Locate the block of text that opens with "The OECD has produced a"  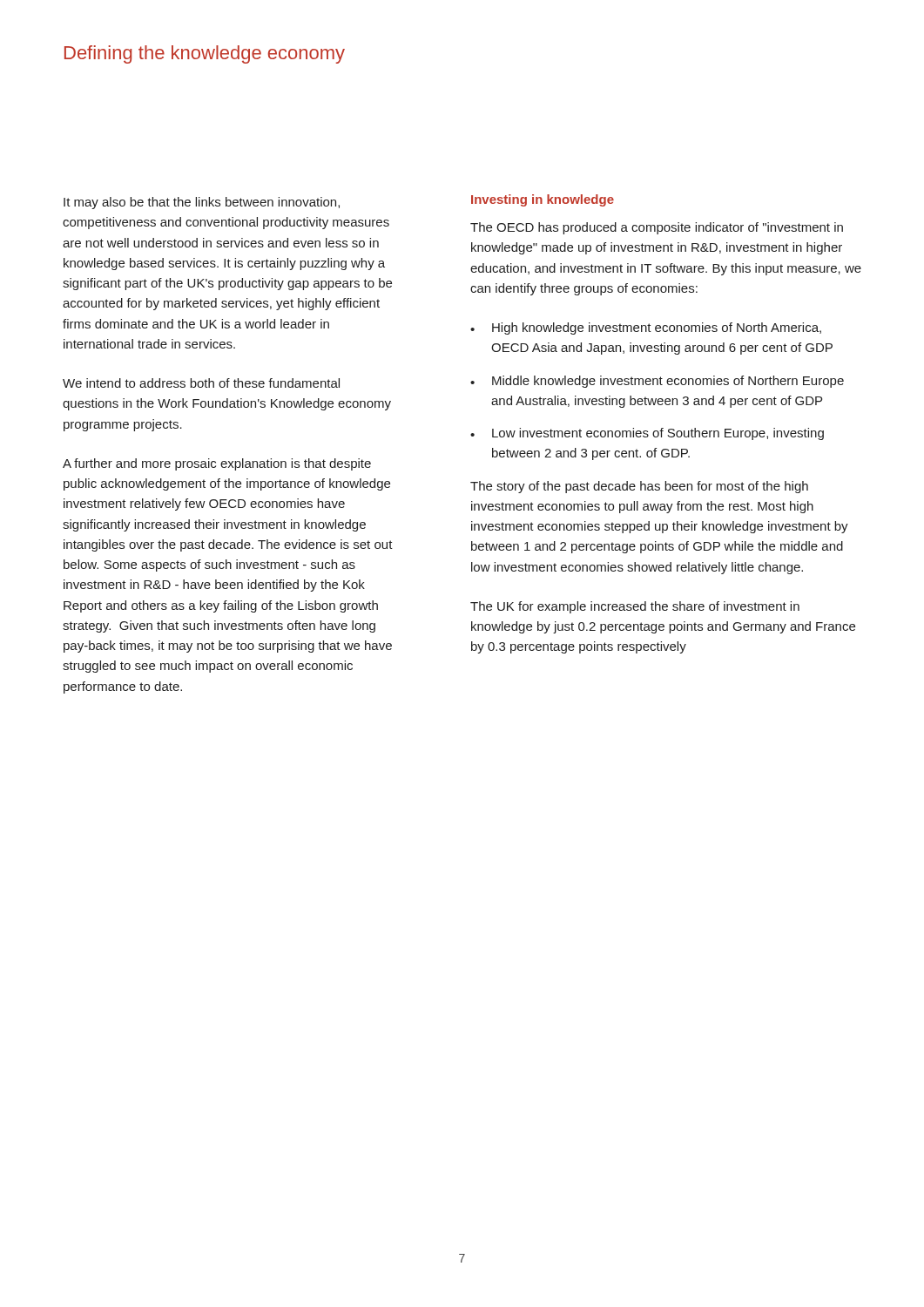point(666,257)
